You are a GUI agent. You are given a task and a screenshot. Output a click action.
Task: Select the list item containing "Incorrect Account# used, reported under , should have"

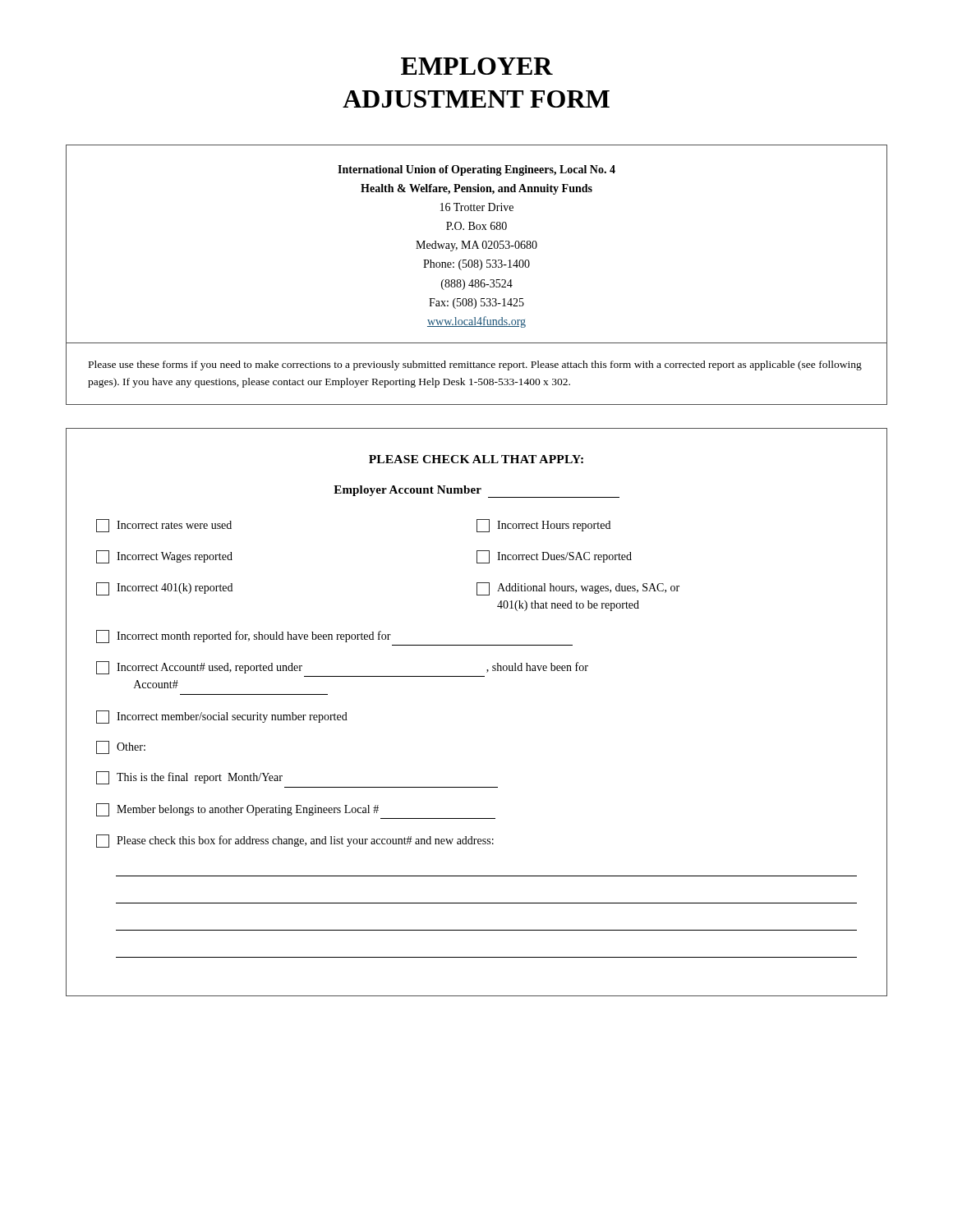click(x=342, y=677)
